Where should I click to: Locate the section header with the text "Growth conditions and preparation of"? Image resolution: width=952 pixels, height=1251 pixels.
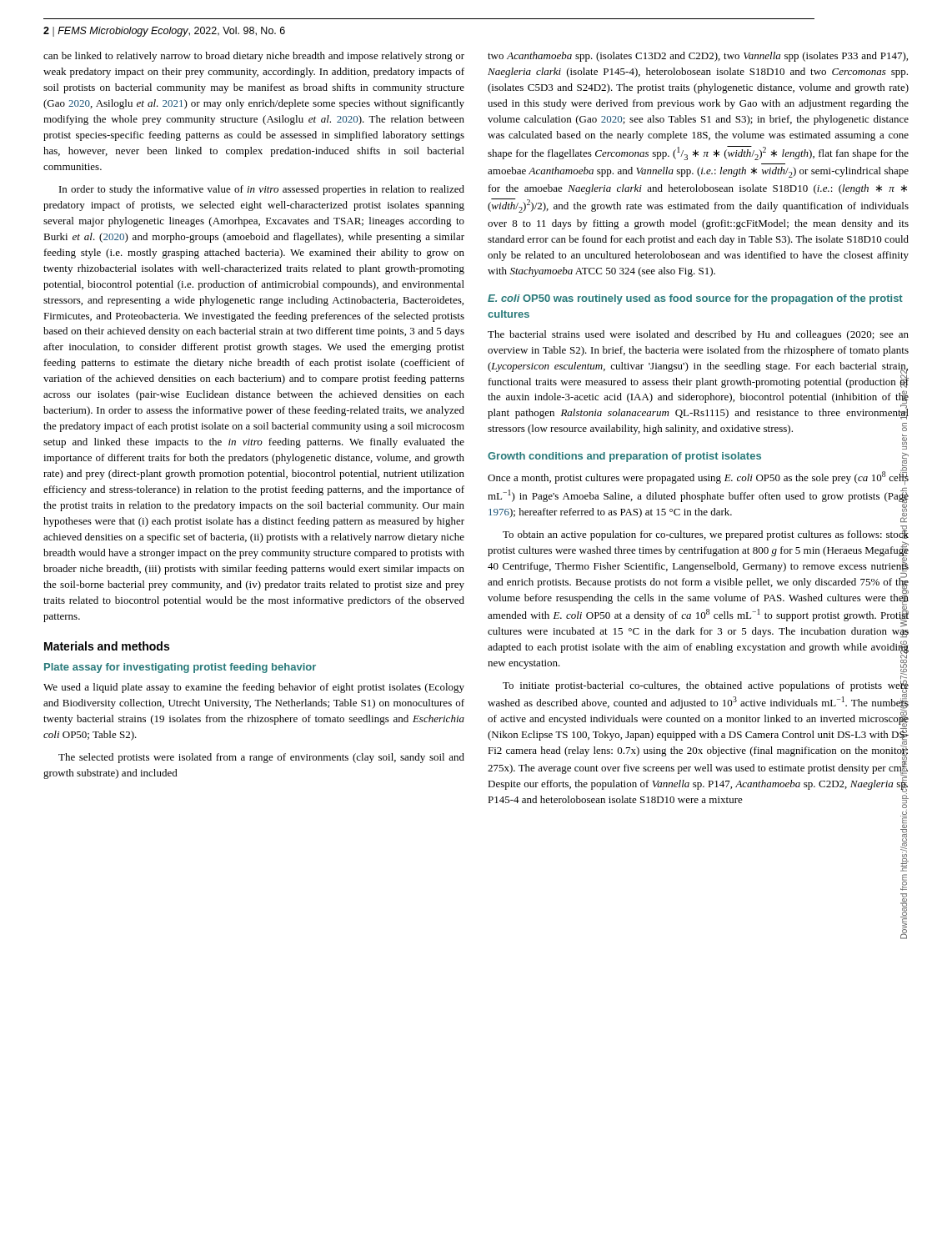625,456
